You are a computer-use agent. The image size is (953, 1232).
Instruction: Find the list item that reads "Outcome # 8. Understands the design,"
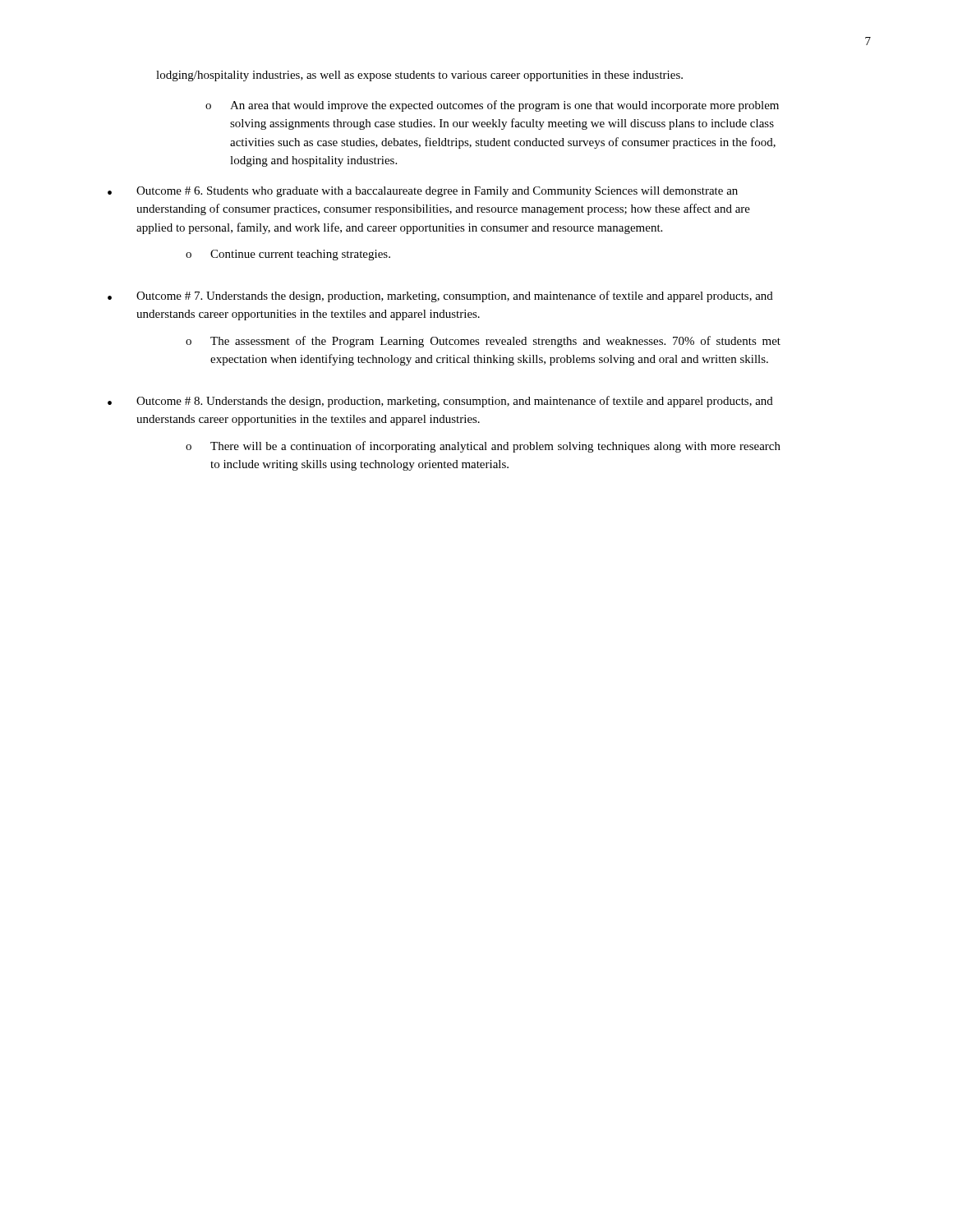click(458, 432)
